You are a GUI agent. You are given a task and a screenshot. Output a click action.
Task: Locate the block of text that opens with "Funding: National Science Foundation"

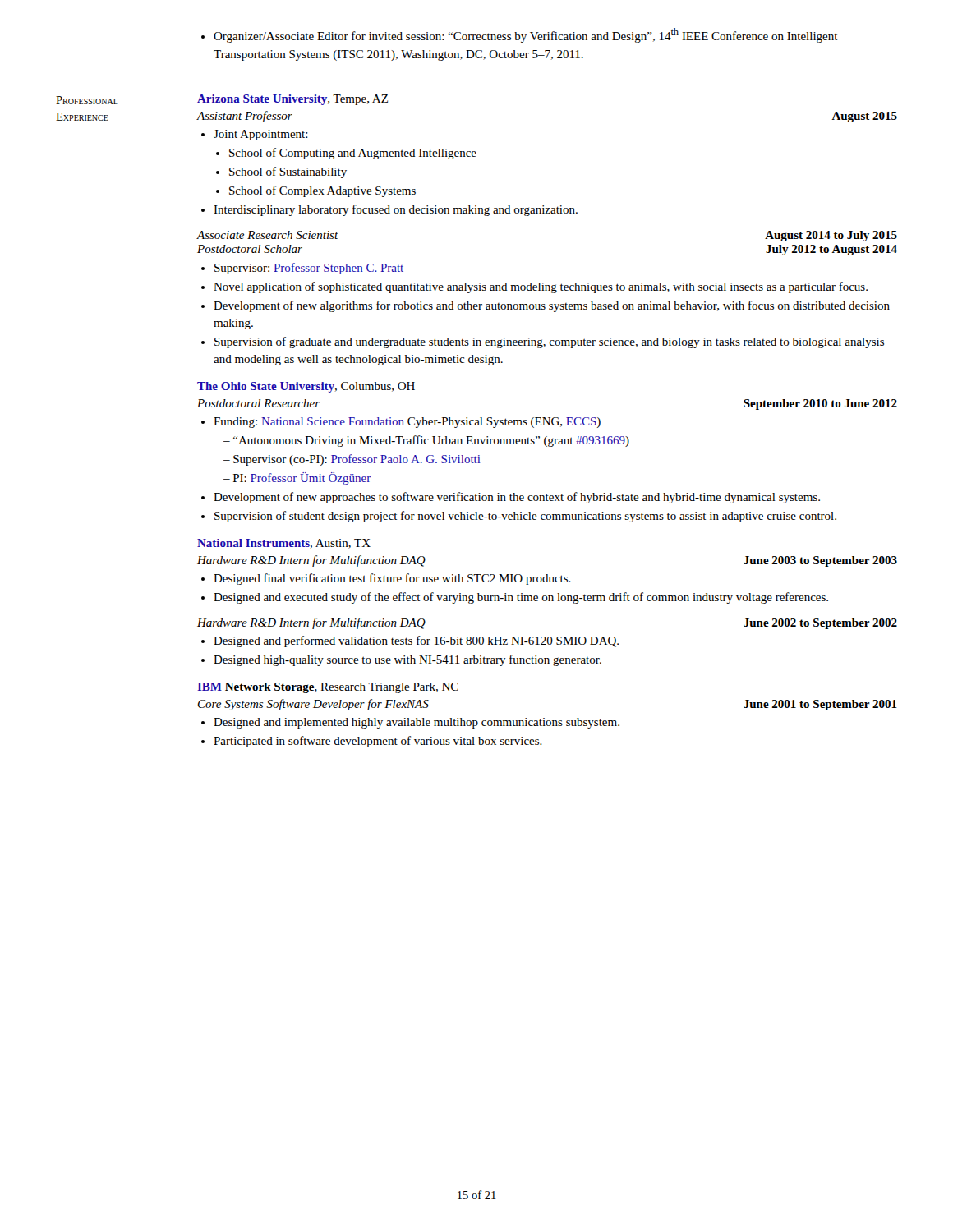[555, 451]
